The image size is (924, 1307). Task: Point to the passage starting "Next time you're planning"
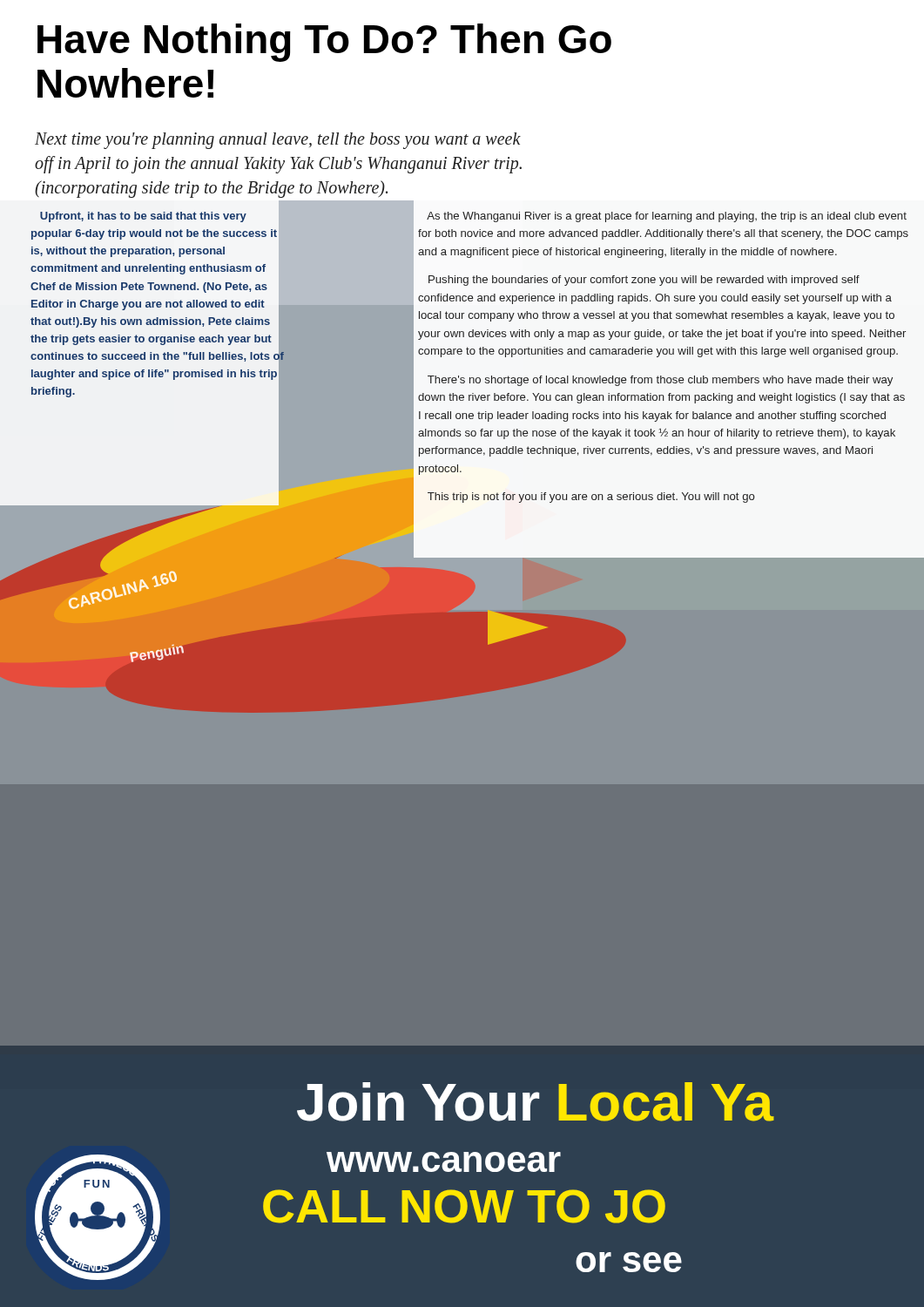tap(340, 163)
